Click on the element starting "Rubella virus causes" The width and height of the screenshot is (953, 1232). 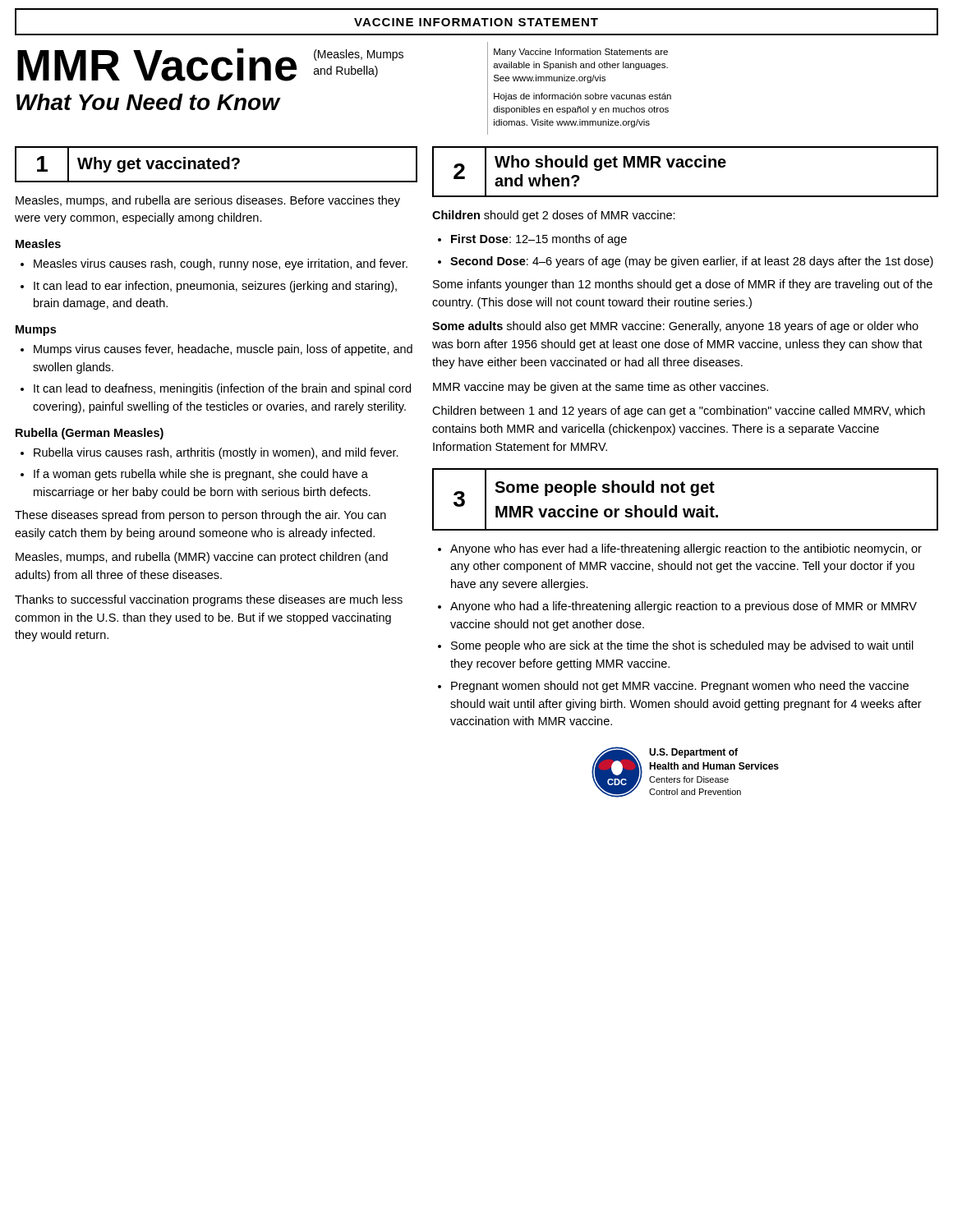216,452
